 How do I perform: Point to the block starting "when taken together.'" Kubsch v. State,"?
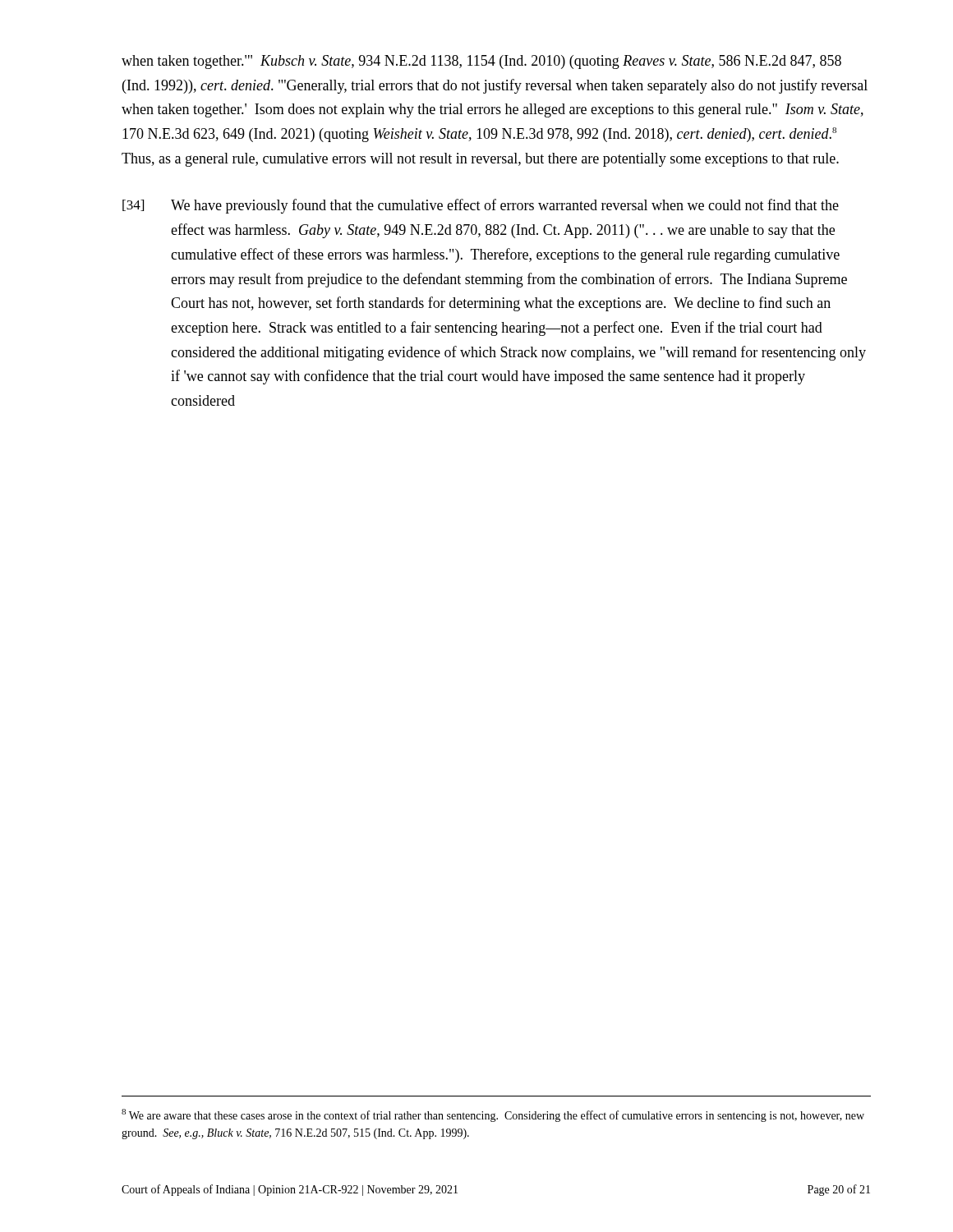coord(495,110)
